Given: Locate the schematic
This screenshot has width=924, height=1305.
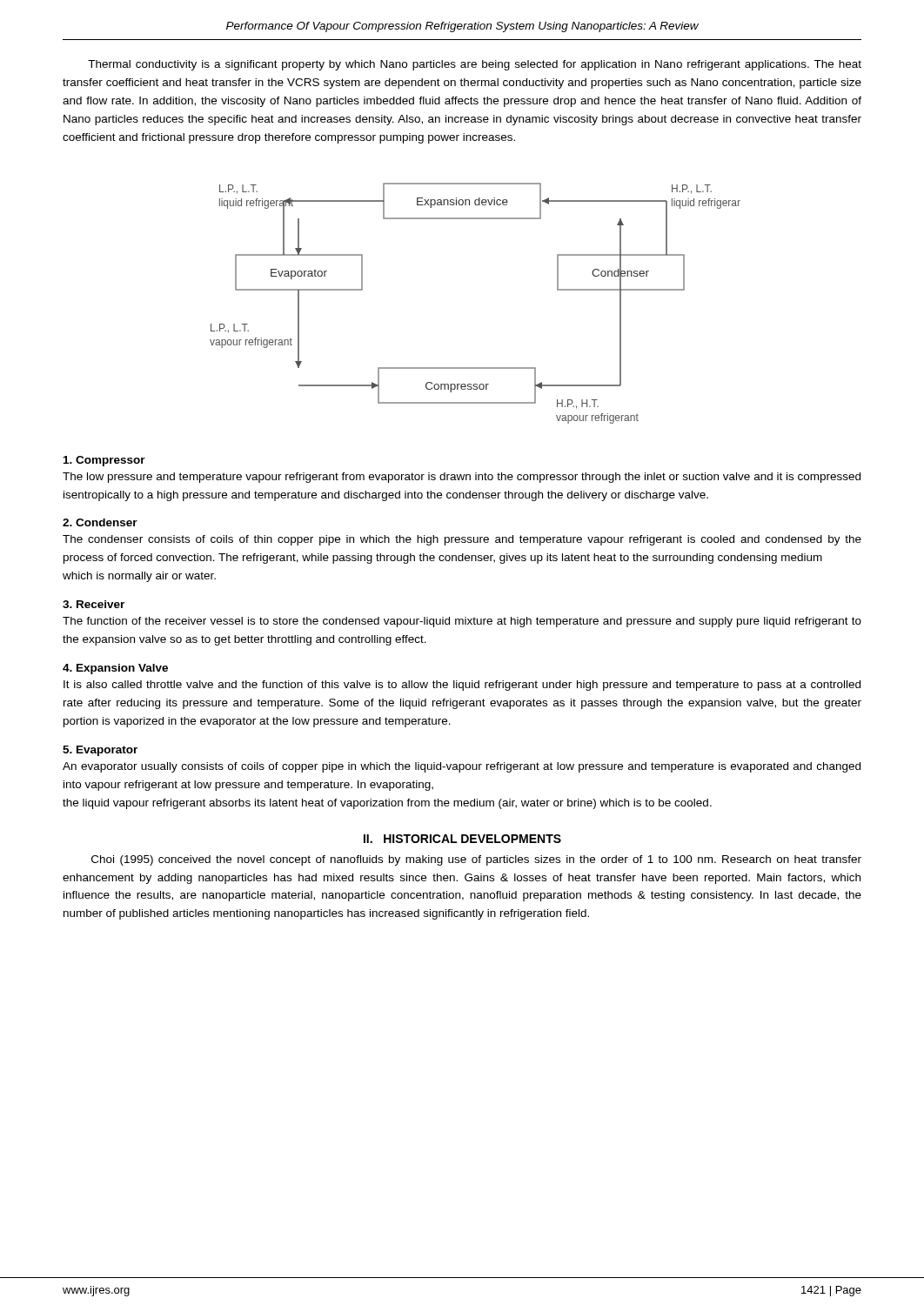Looking at the screenshot, I should coord(462,302).
